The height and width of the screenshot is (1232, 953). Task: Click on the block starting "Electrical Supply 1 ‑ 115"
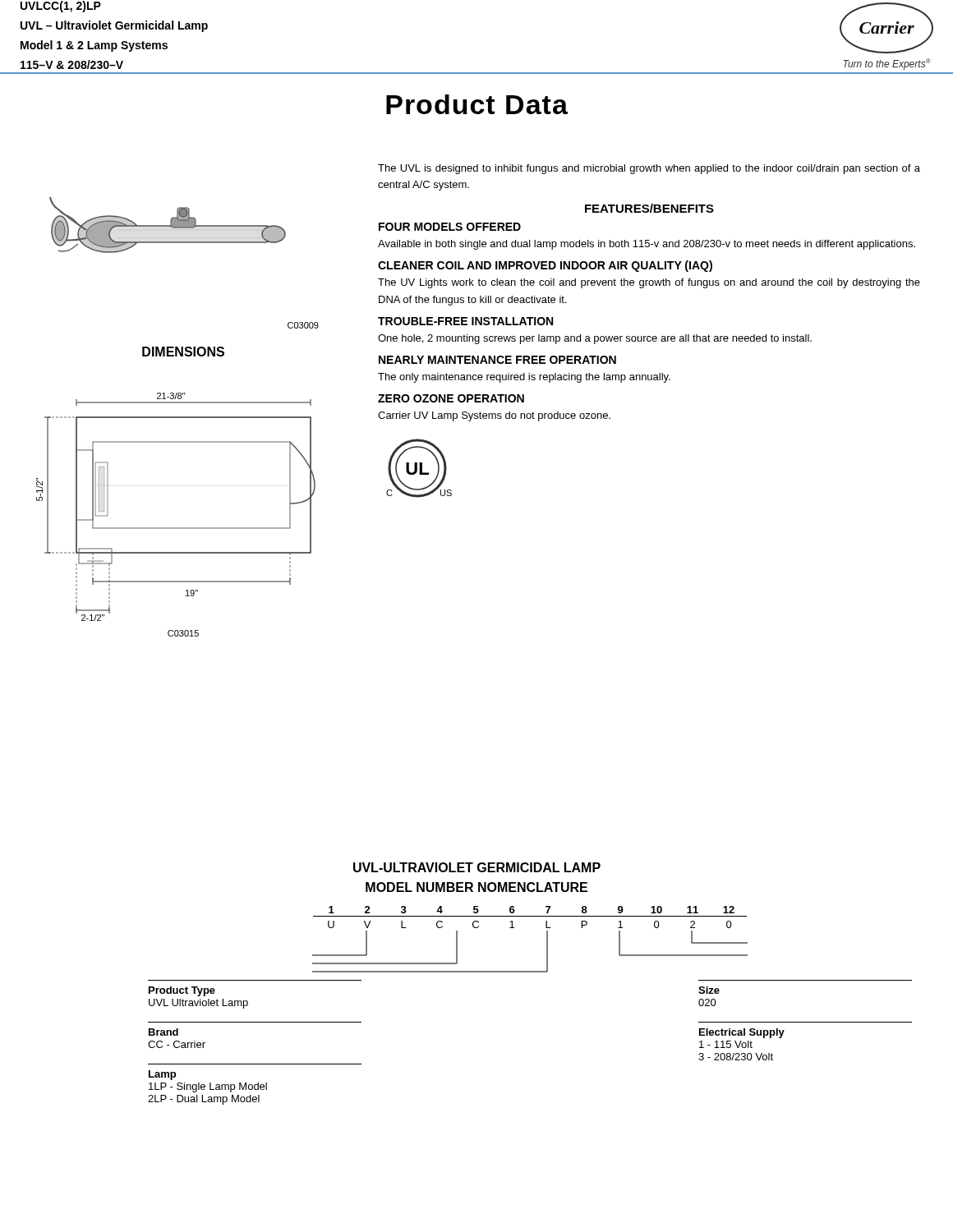[742, 1033]
